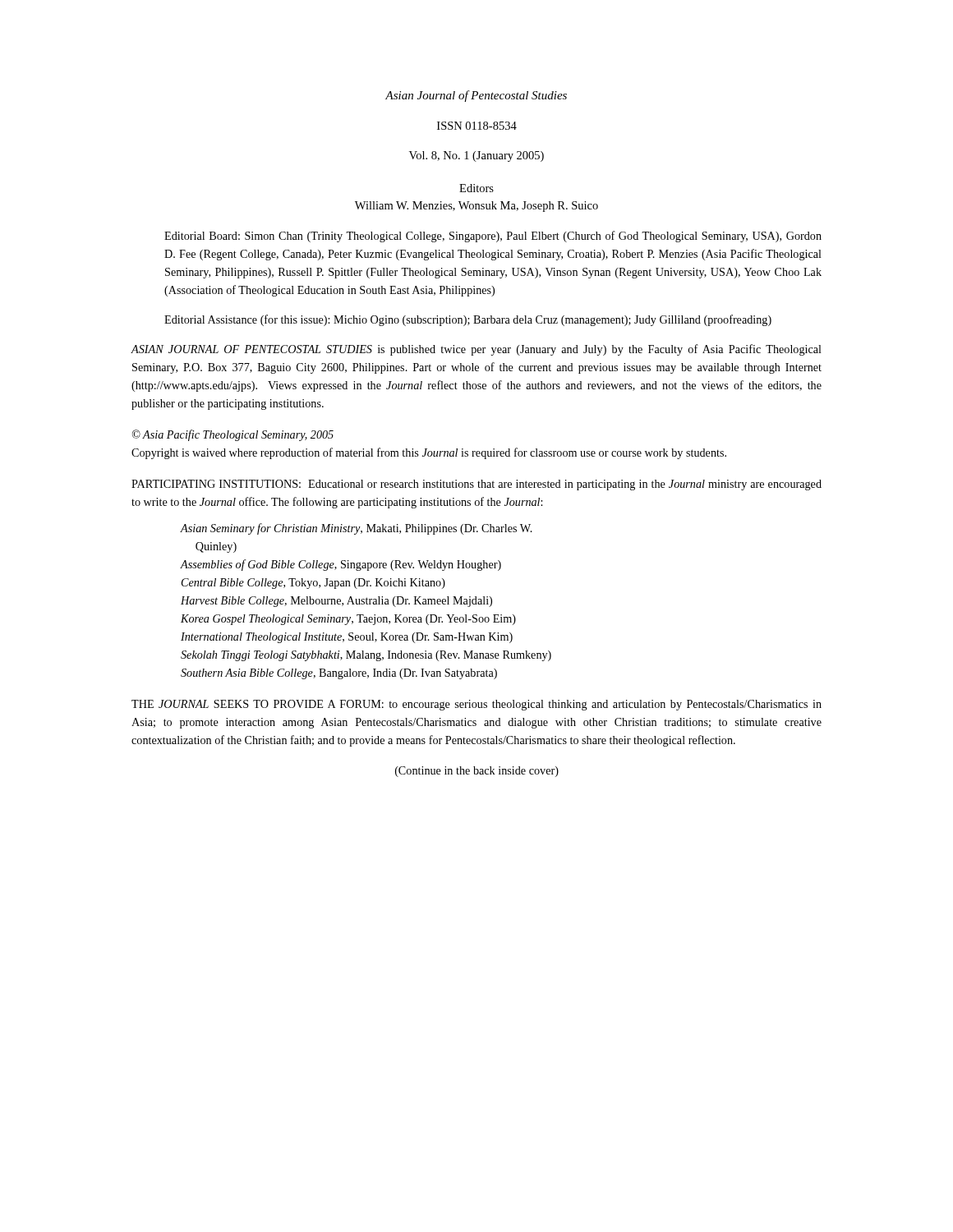
Task: Click the passage that begins "THE JOURNAL SEEKS"
Action: pos(476,722)
